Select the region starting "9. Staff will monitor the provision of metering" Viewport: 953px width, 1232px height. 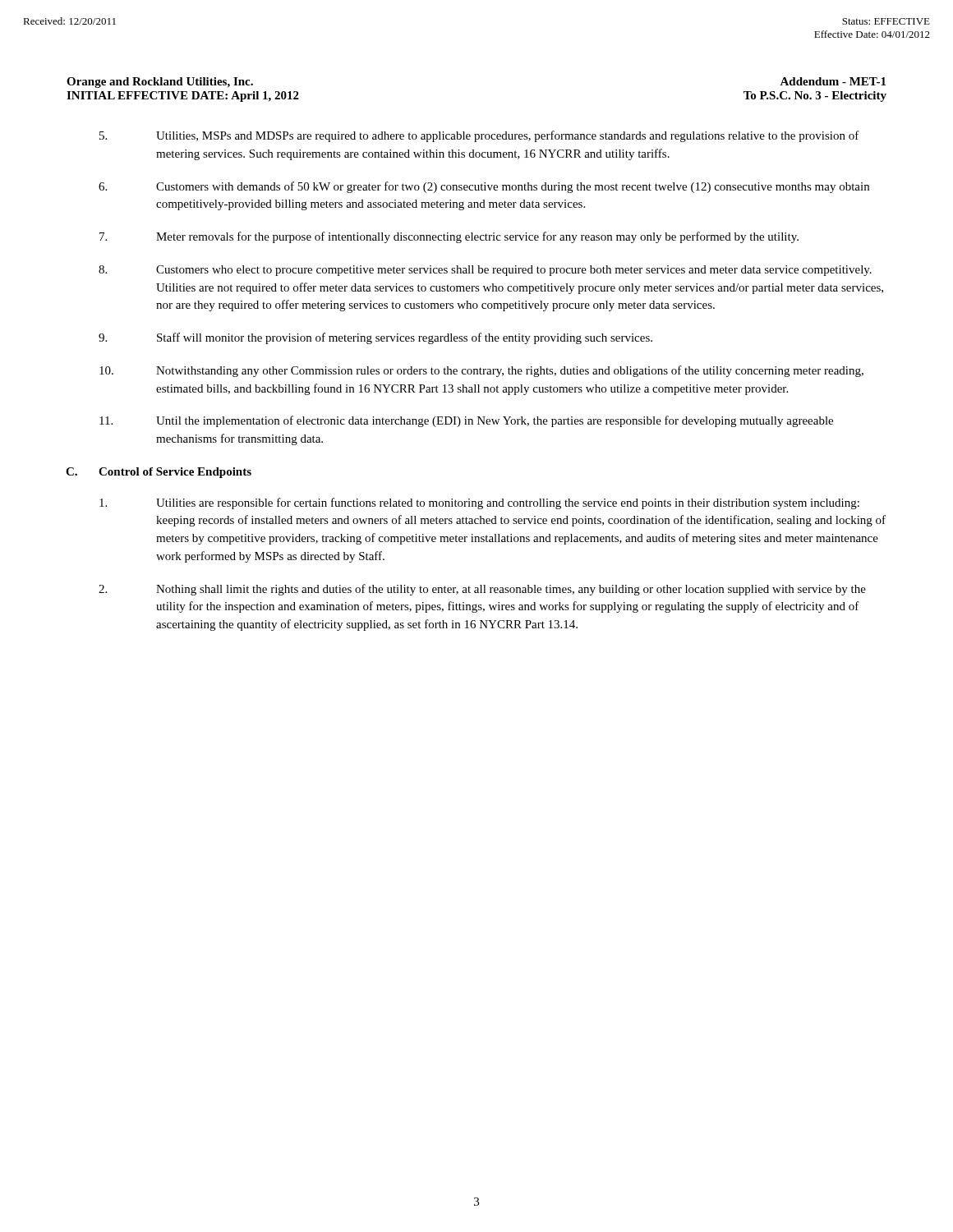tap(476, 338)
